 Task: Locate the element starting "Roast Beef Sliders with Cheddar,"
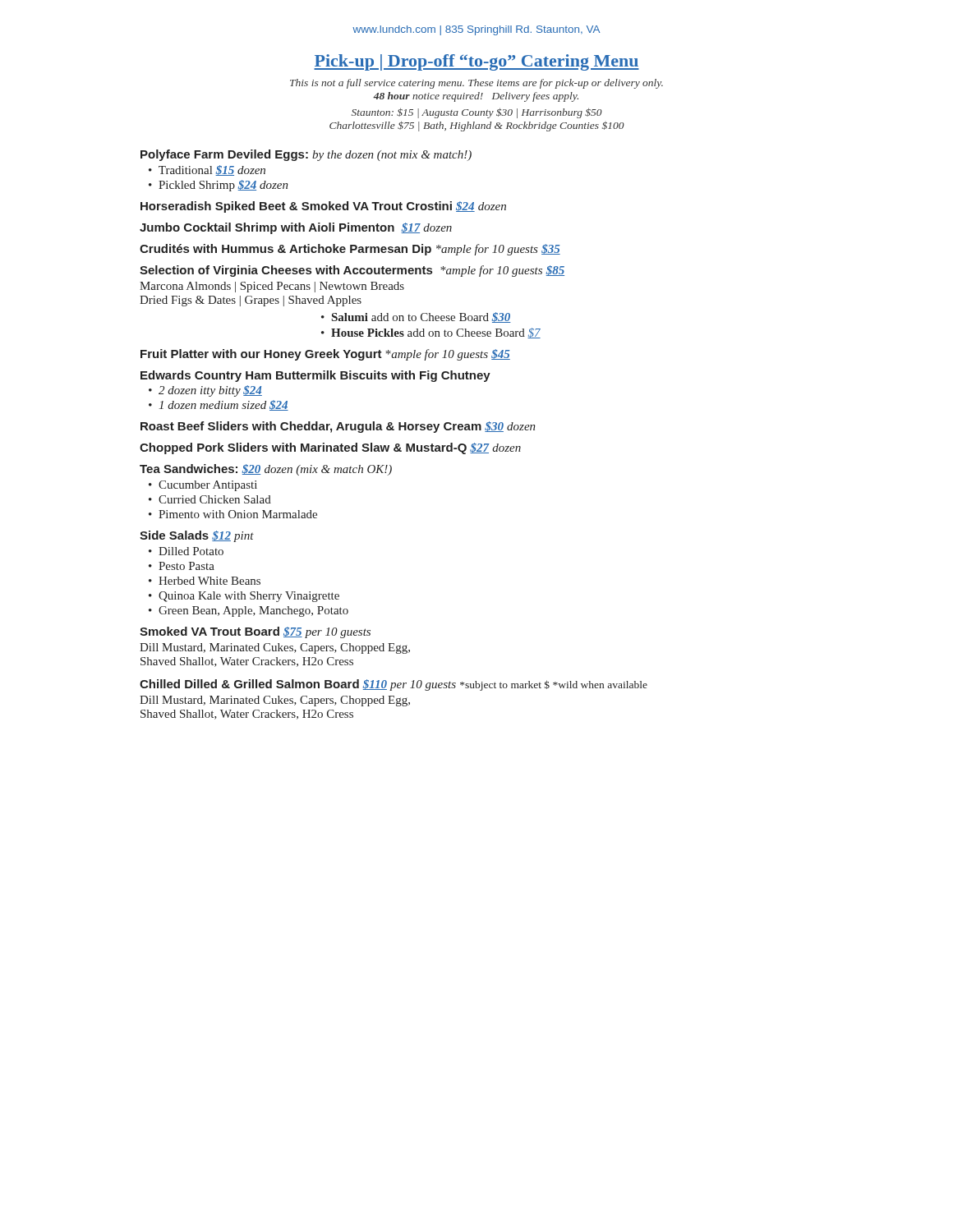point(338,426)
